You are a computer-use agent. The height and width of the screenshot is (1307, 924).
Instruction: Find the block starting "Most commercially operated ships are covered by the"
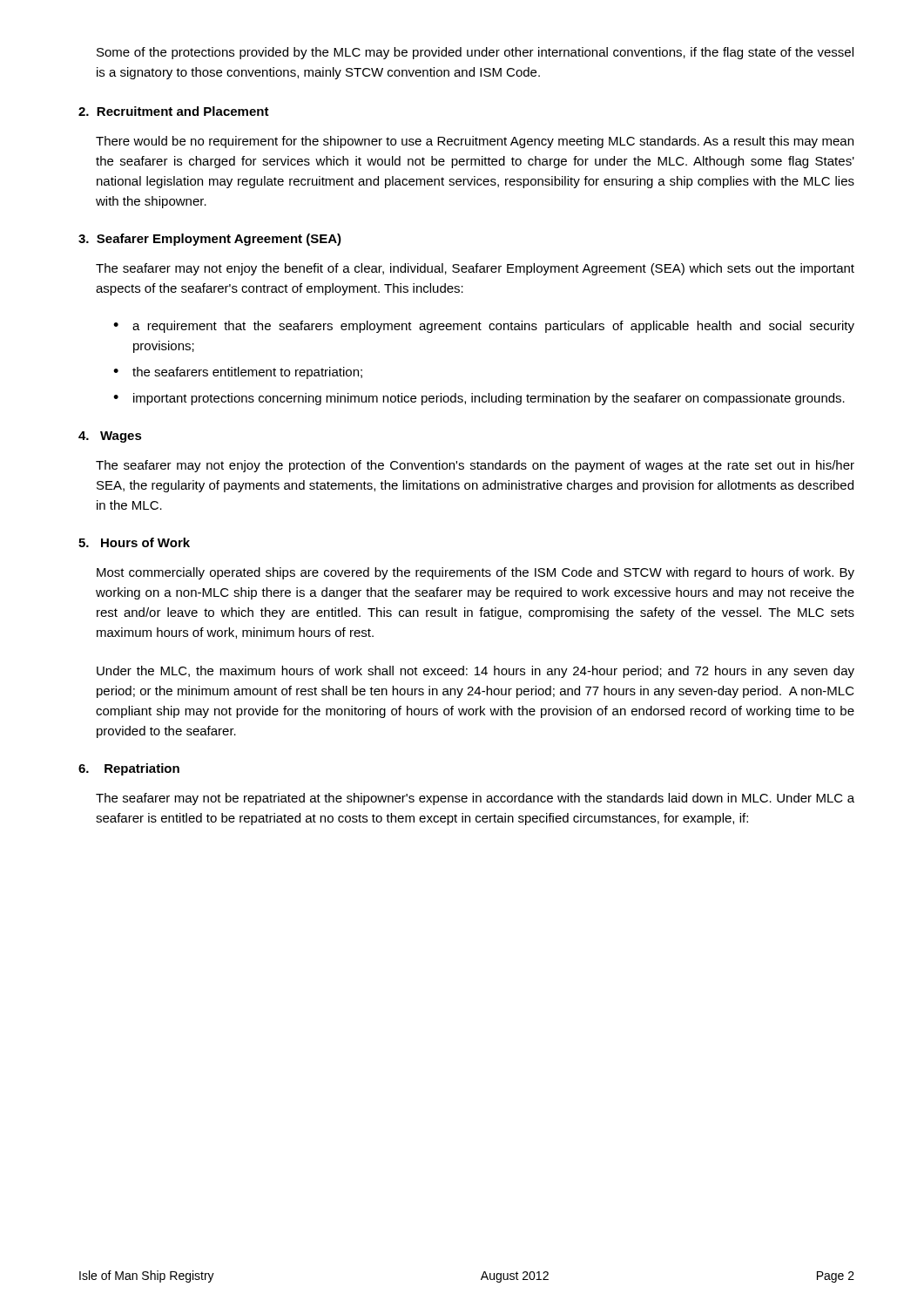coord(475,602)
